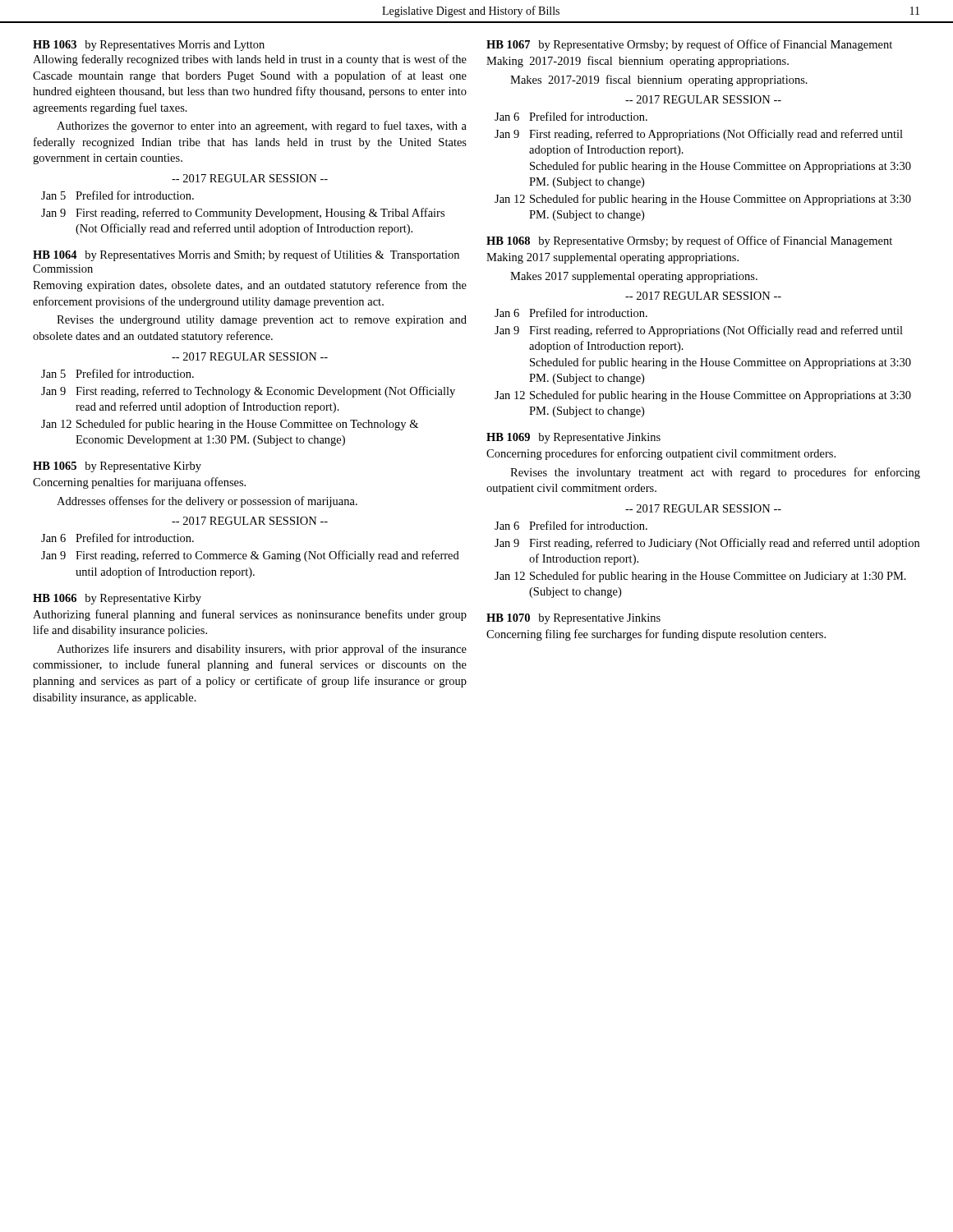Where is the passage that starts "Making 2017 supplemental operating appropriations."?
The image size is (953, 1232).
703,267
